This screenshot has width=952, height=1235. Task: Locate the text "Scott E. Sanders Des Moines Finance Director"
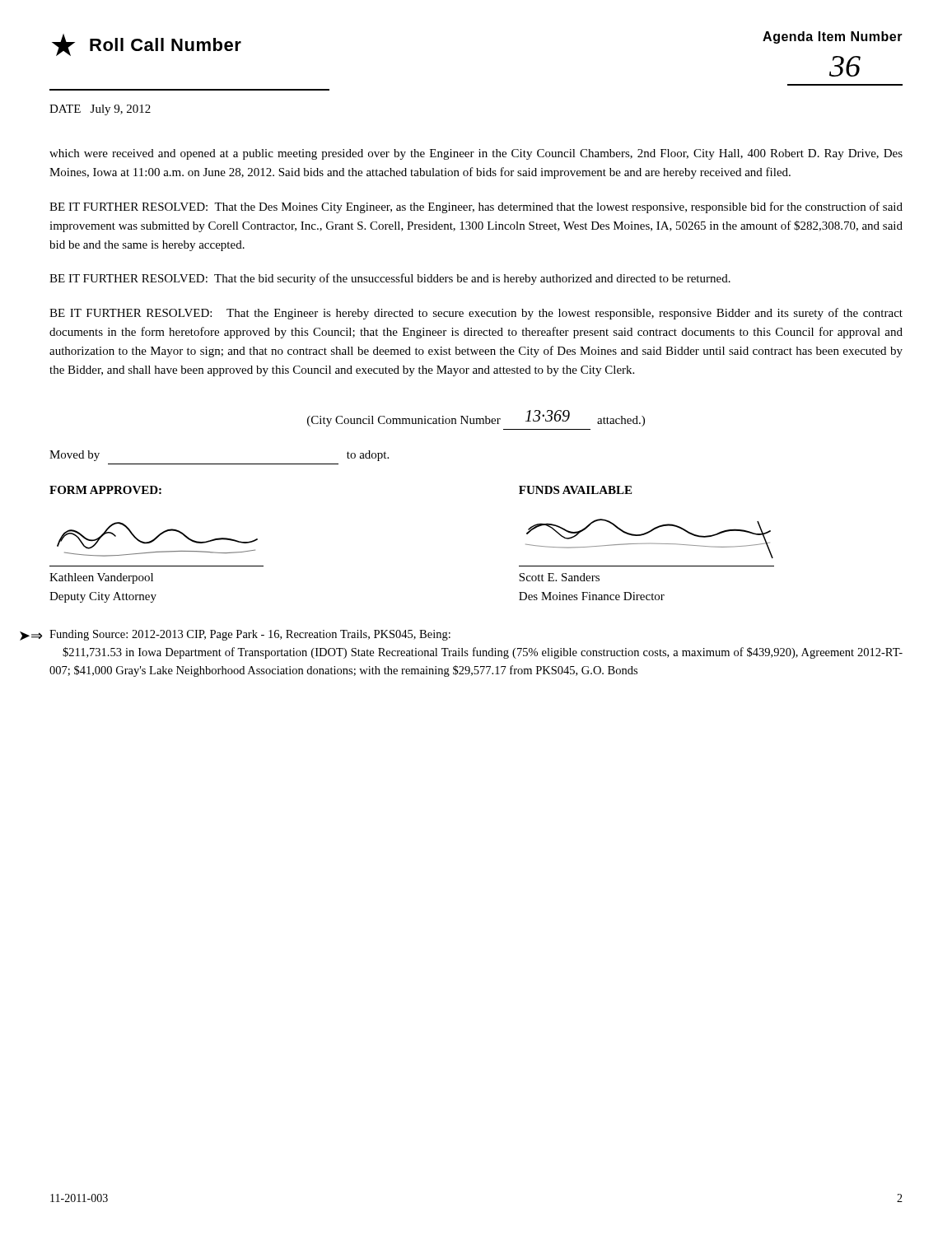tap(559, 577)
